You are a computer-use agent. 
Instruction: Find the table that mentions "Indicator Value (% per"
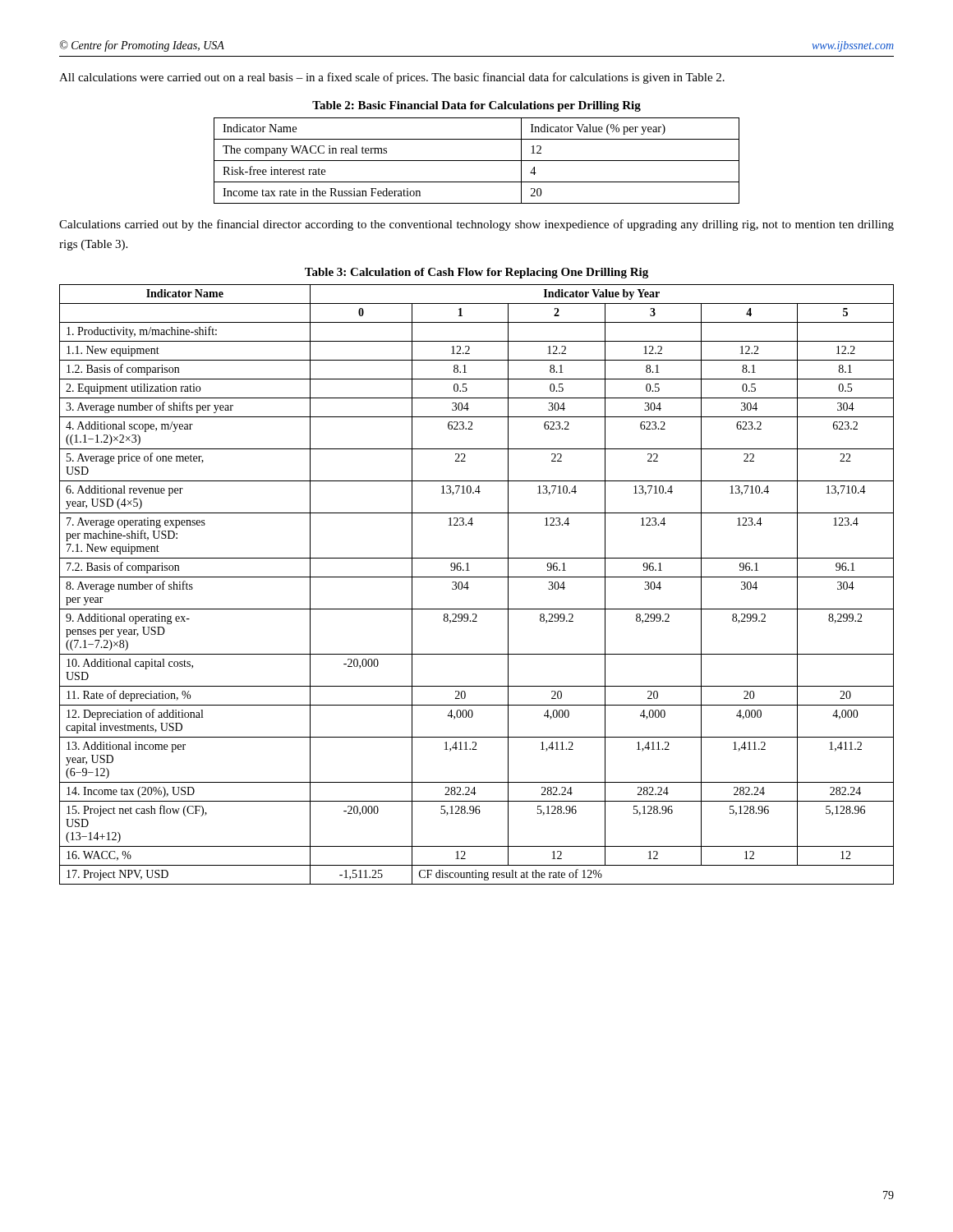[x=476, y=161]
